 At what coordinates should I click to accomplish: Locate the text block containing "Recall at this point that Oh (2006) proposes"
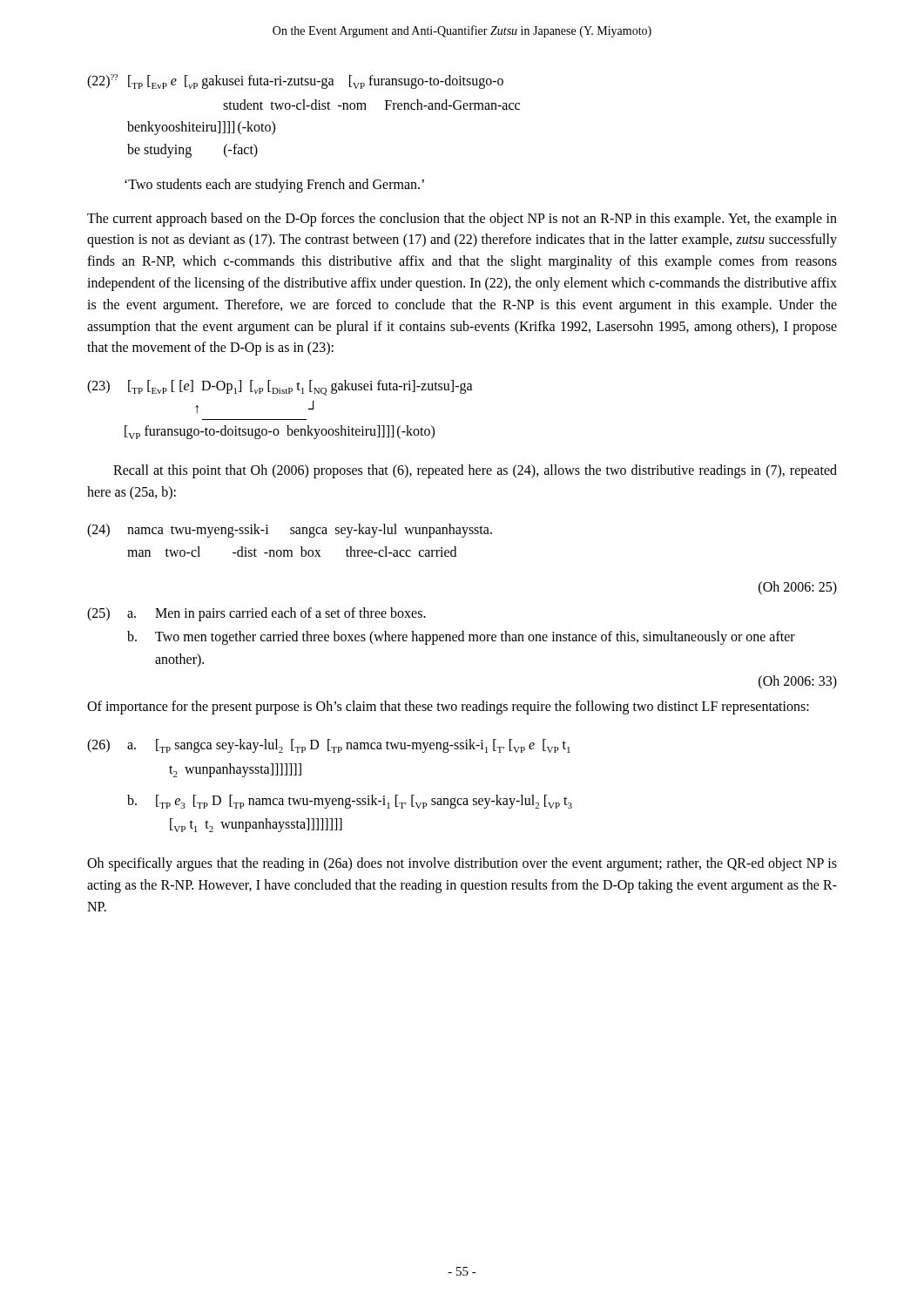(462, 481)
